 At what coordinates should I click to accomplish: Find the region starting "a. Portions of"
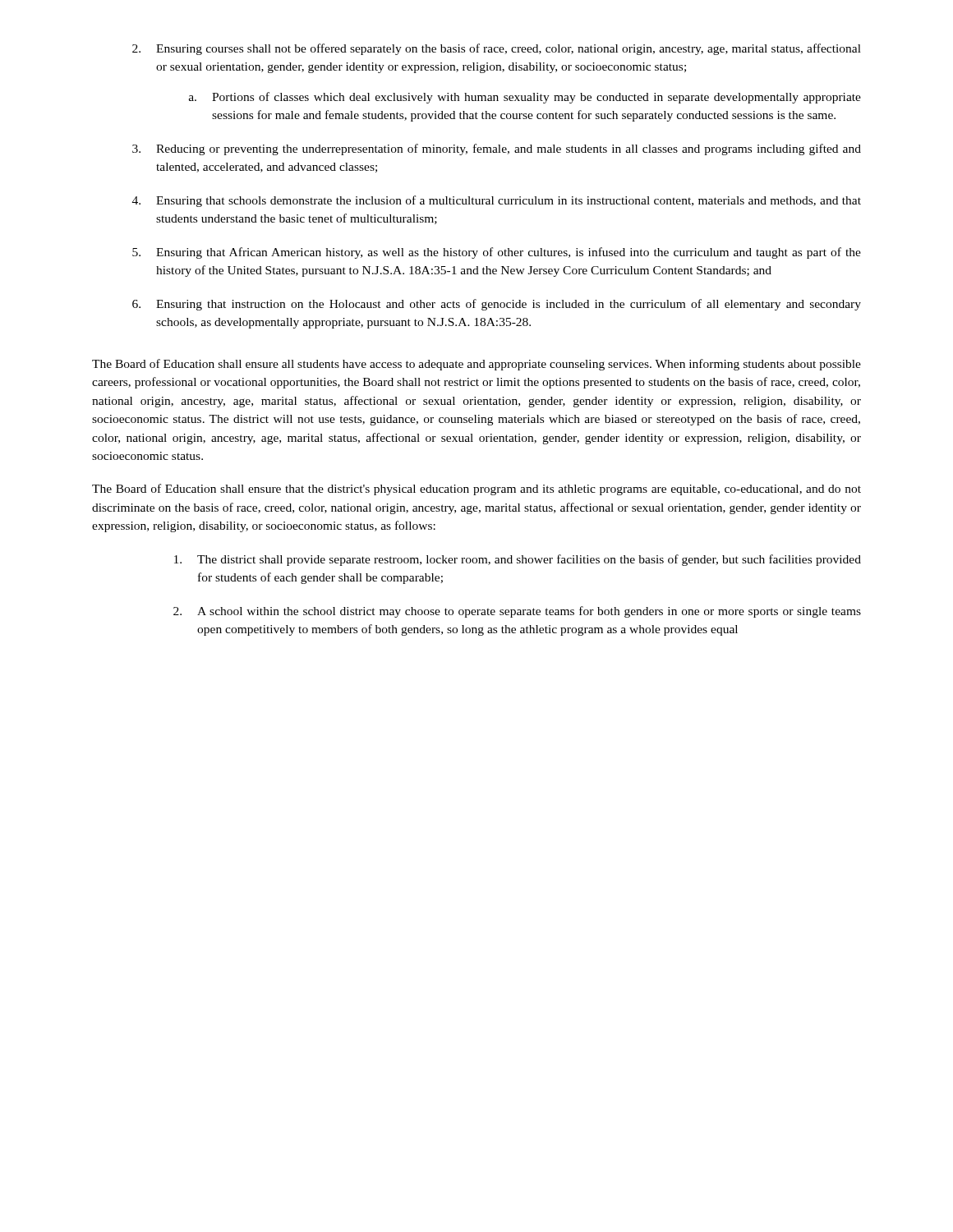coord(509,106)
